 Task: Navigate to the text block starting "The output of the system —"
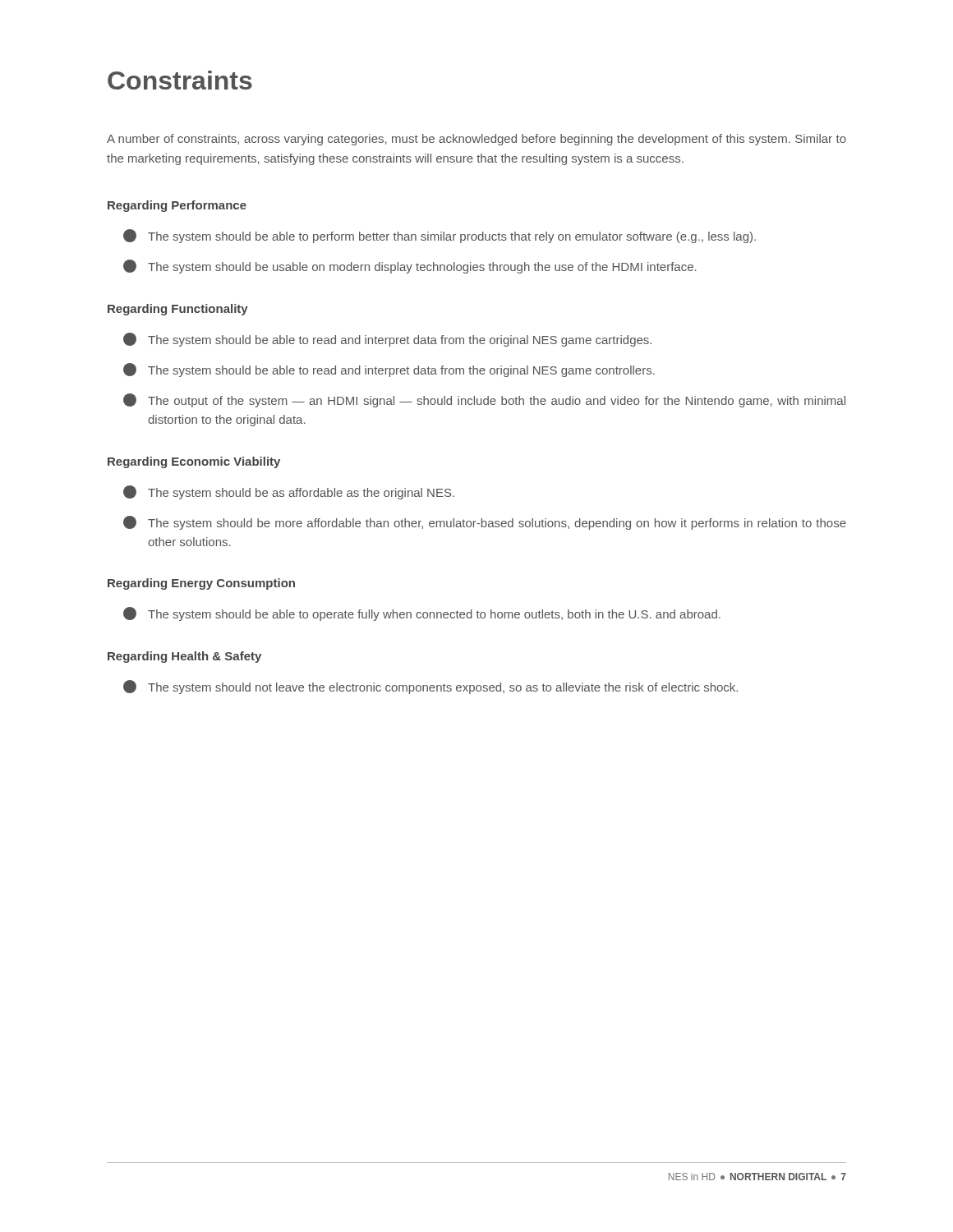click(485, 410)
